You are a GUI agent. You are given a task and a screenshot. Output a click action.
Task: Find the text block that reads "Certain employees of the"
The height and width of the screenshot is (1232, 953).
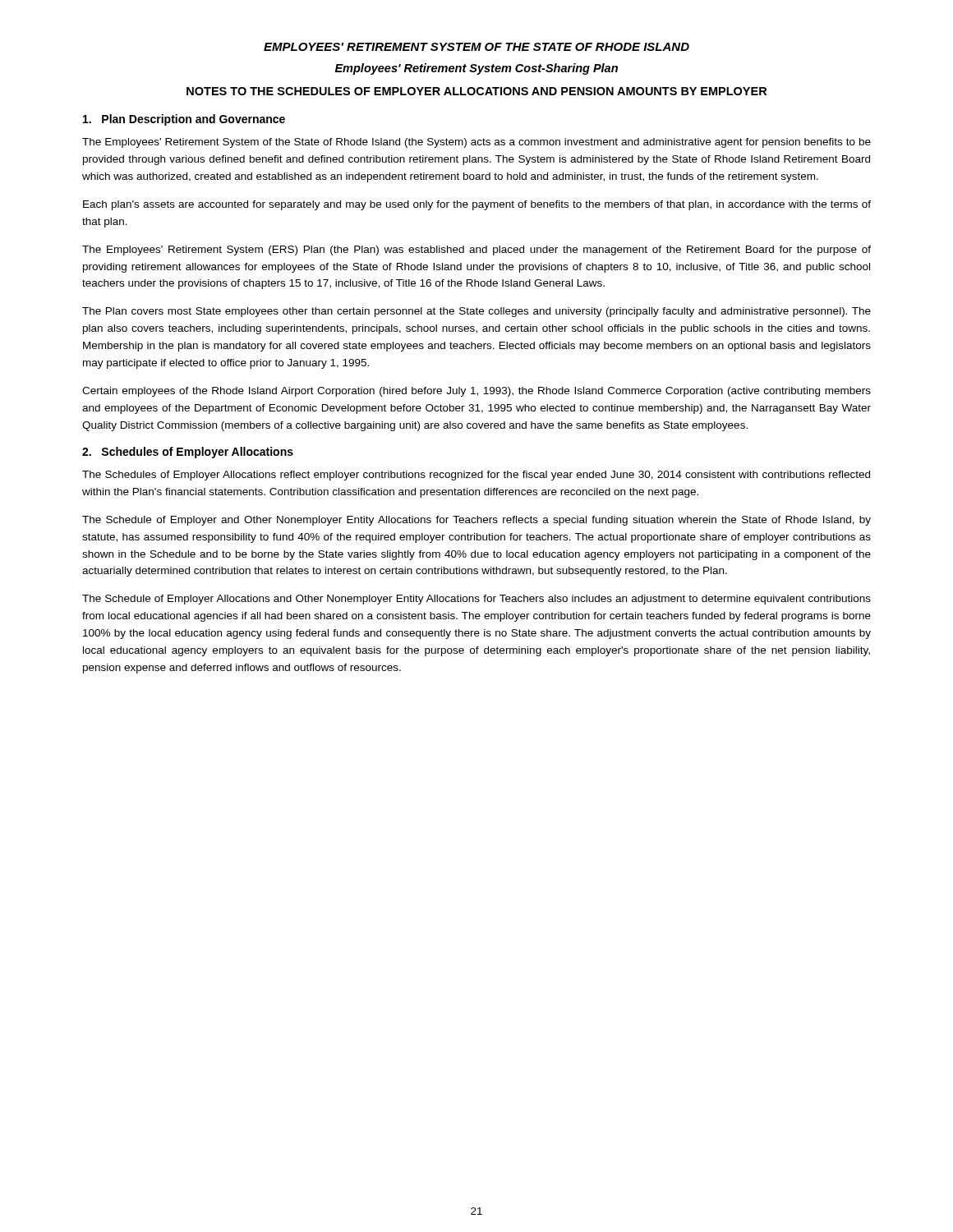coord(476,408)
